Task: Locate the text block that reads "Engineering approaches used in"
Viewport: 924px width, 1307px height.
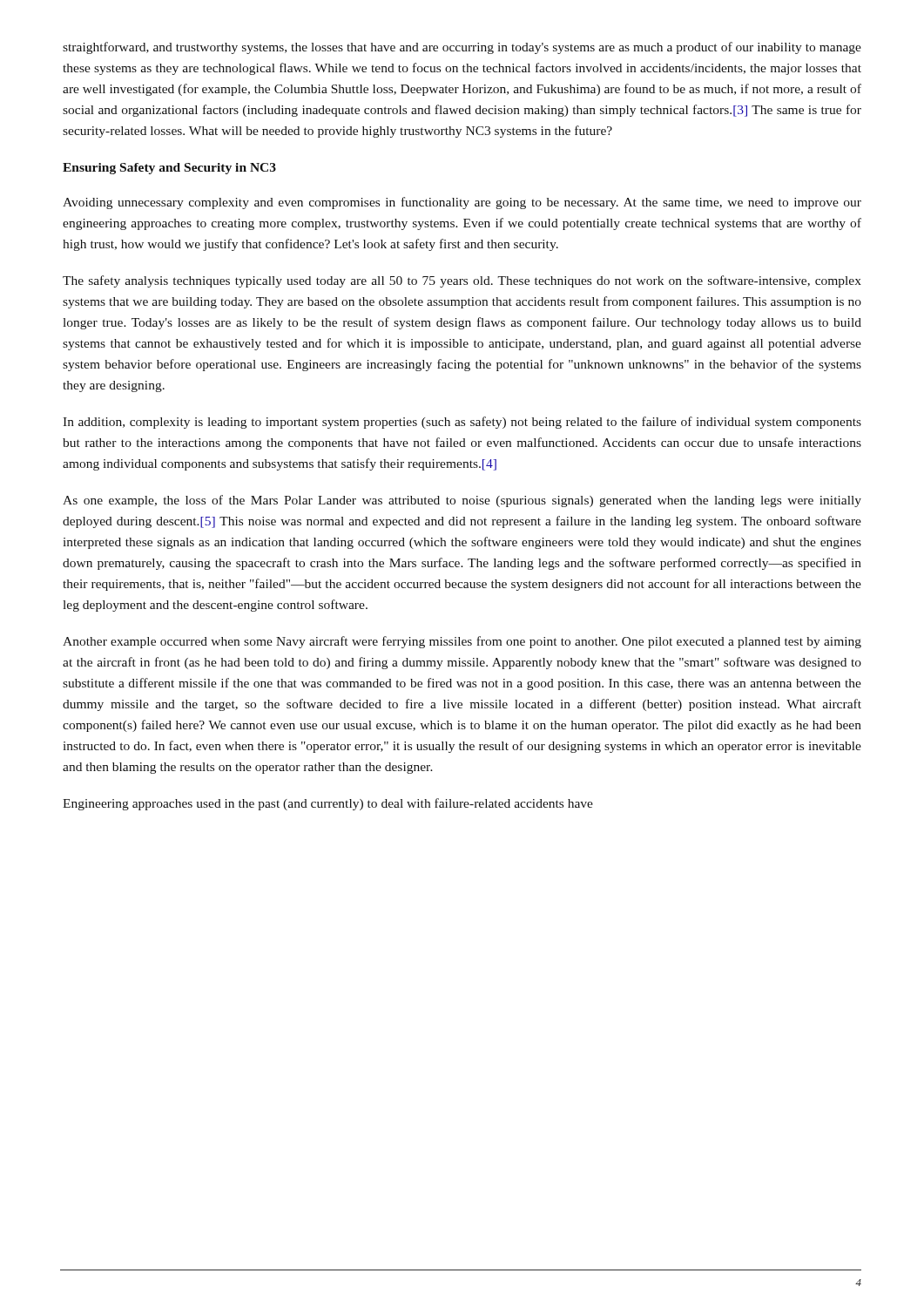Action: 328,803
